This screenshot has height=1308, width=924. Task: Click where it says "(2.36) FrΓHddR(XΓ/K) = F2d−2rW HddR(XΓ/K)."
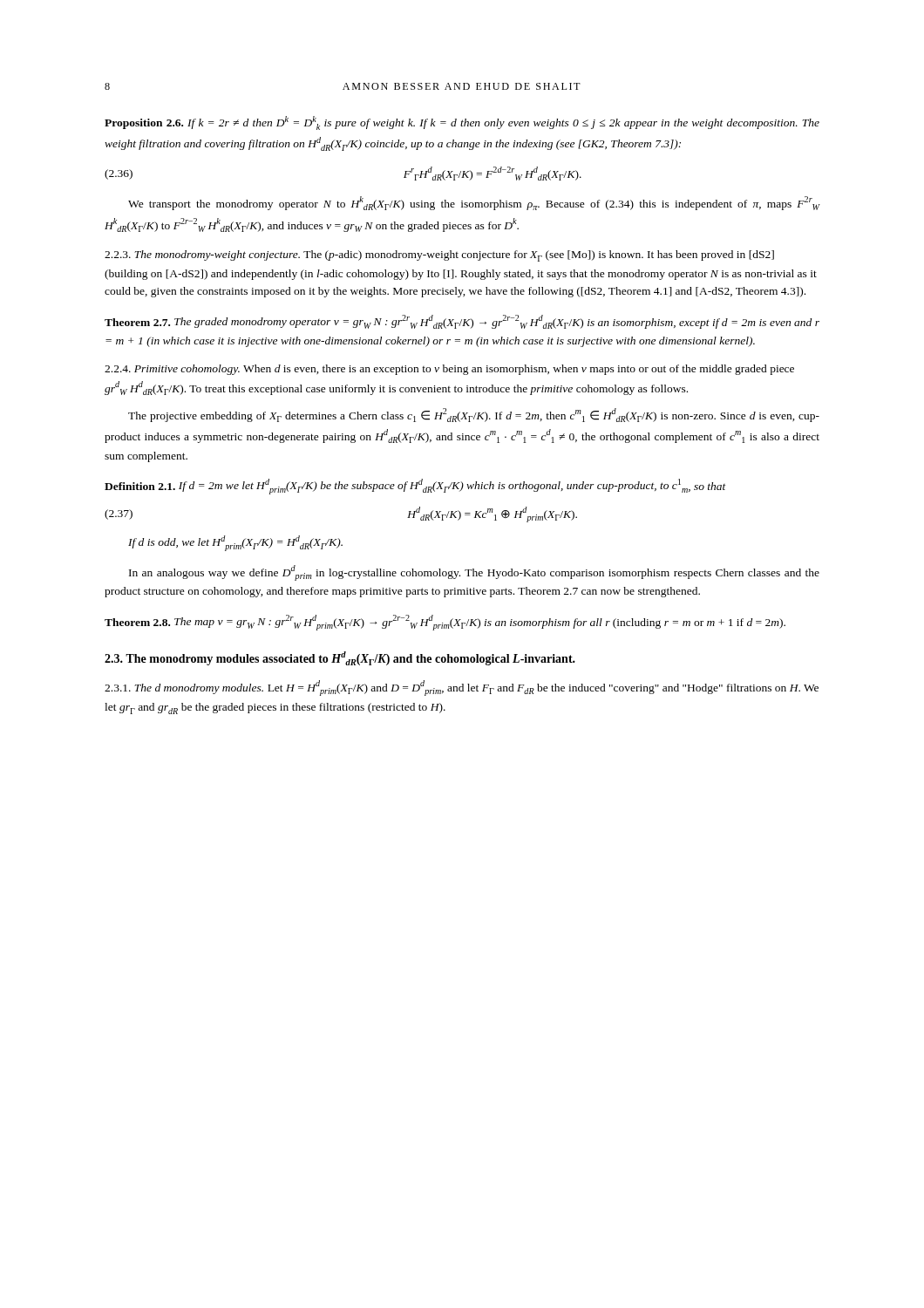[x=462, y=174]
